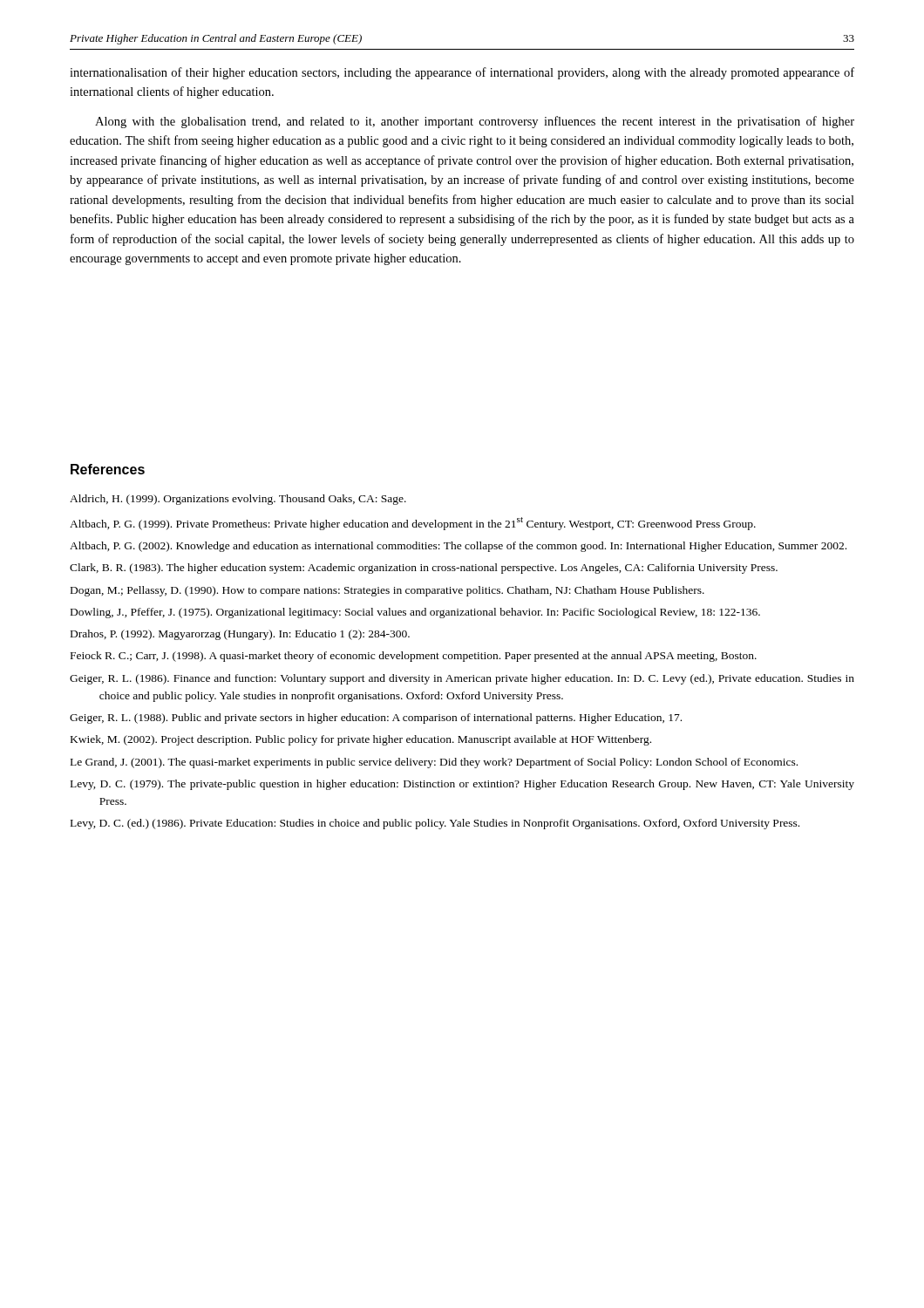Find the list item that says "Le Grand, J. (2001). The quasi-market experiments"
Screen dimensions: 1308x924
pyautogui.click(x=434, y=761)
